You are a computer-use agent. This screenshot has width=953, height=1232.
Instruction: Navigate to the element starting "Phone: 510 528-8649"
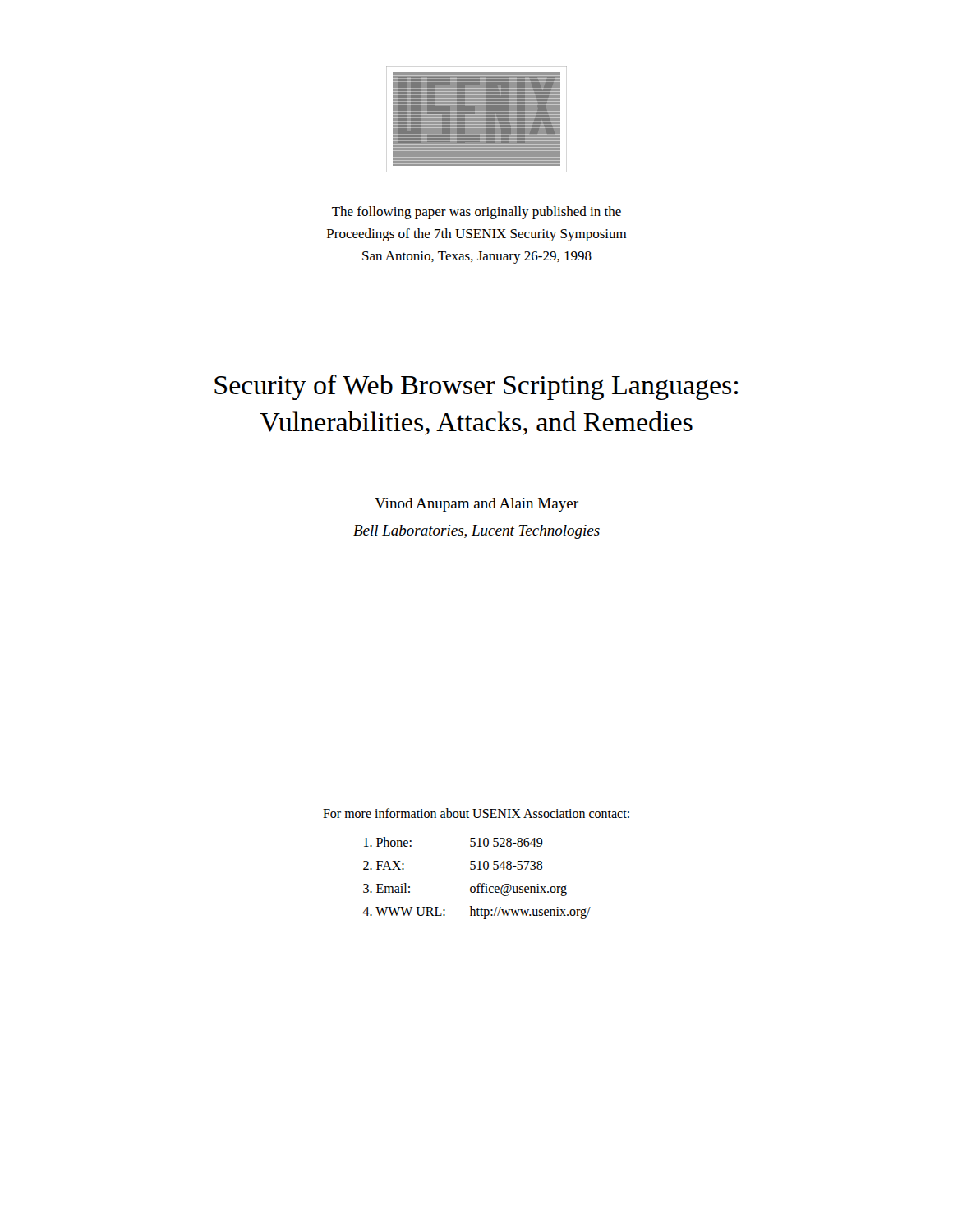tap(382, 841)
